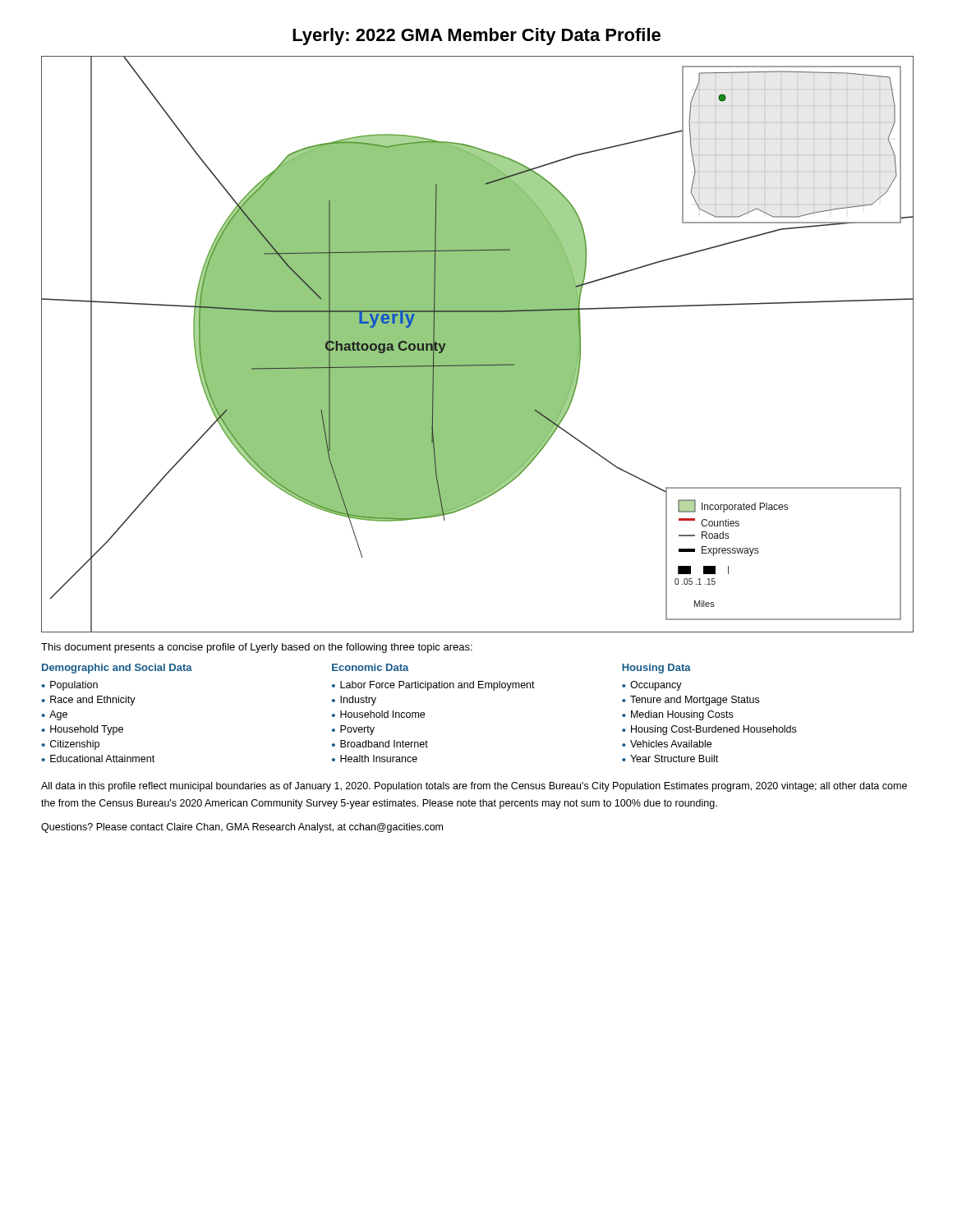Screen dimensions: 1232x953
Task: Click on the list item containing "• Race and Ethnicity"
Action: [x=88, y=700]
